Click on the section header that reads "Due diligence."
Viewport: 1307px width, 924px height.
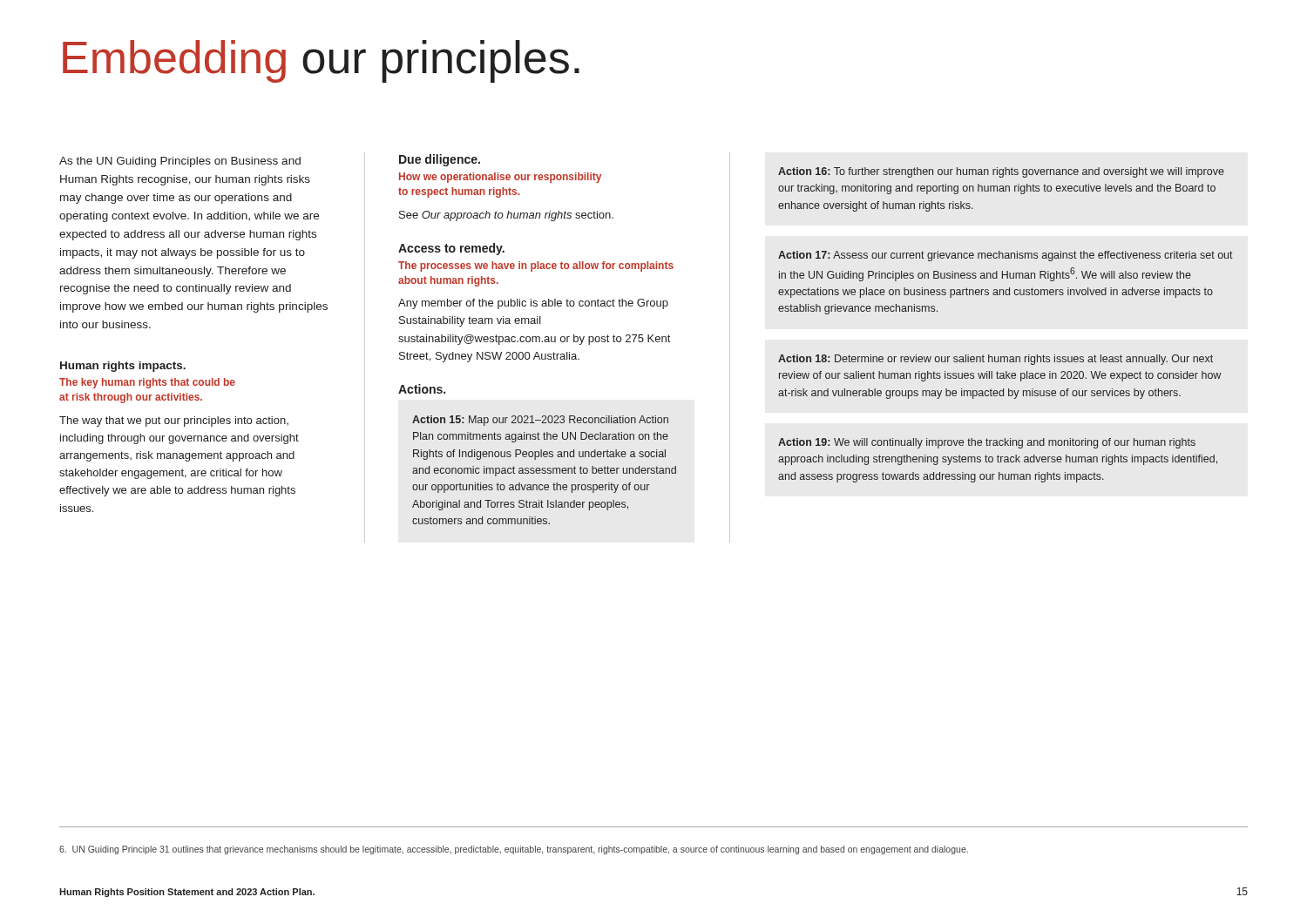point(440,160)
